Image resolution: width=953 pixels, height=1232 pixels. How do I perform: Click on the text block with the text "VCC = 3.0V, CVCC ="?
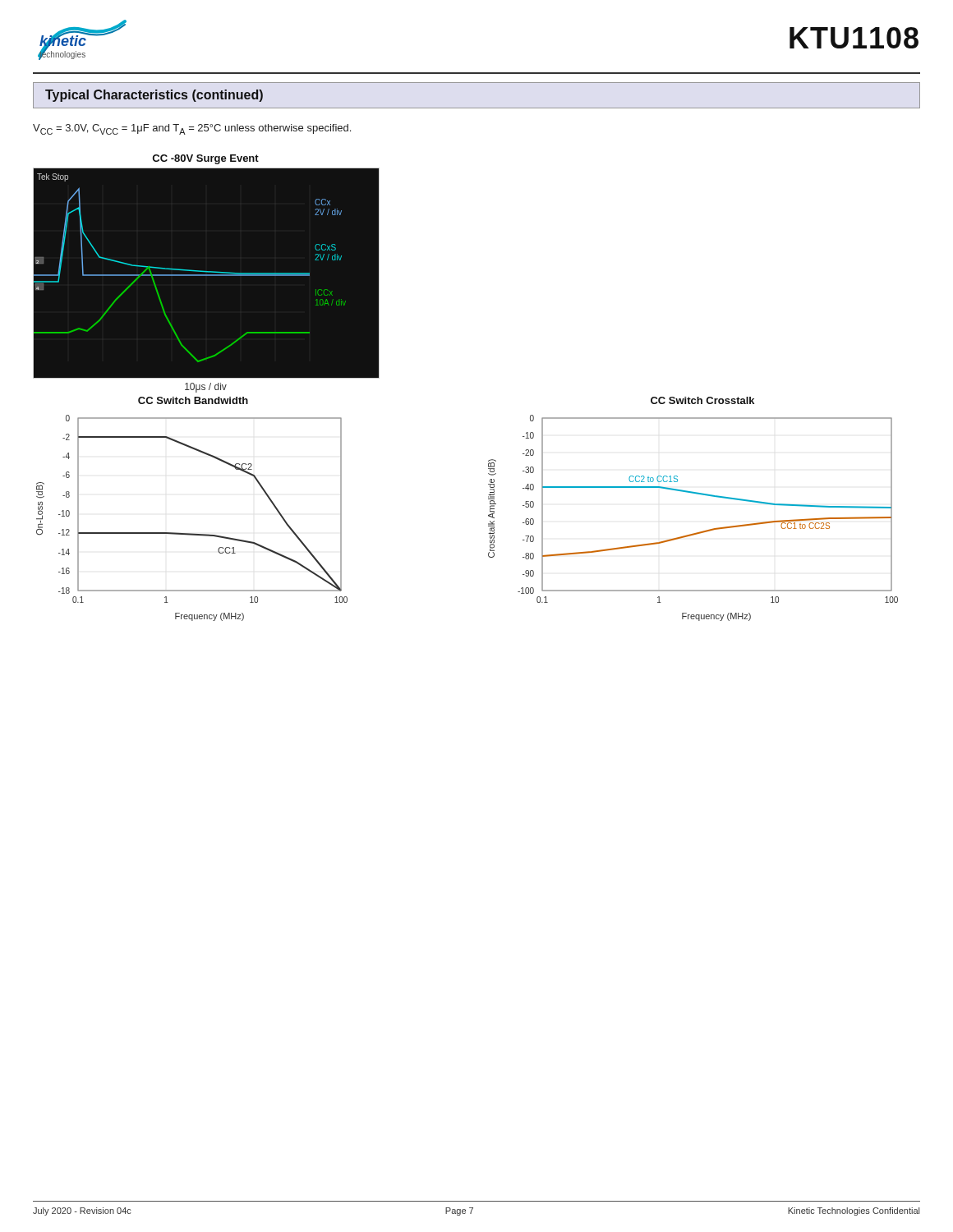(x=192, y=129)
